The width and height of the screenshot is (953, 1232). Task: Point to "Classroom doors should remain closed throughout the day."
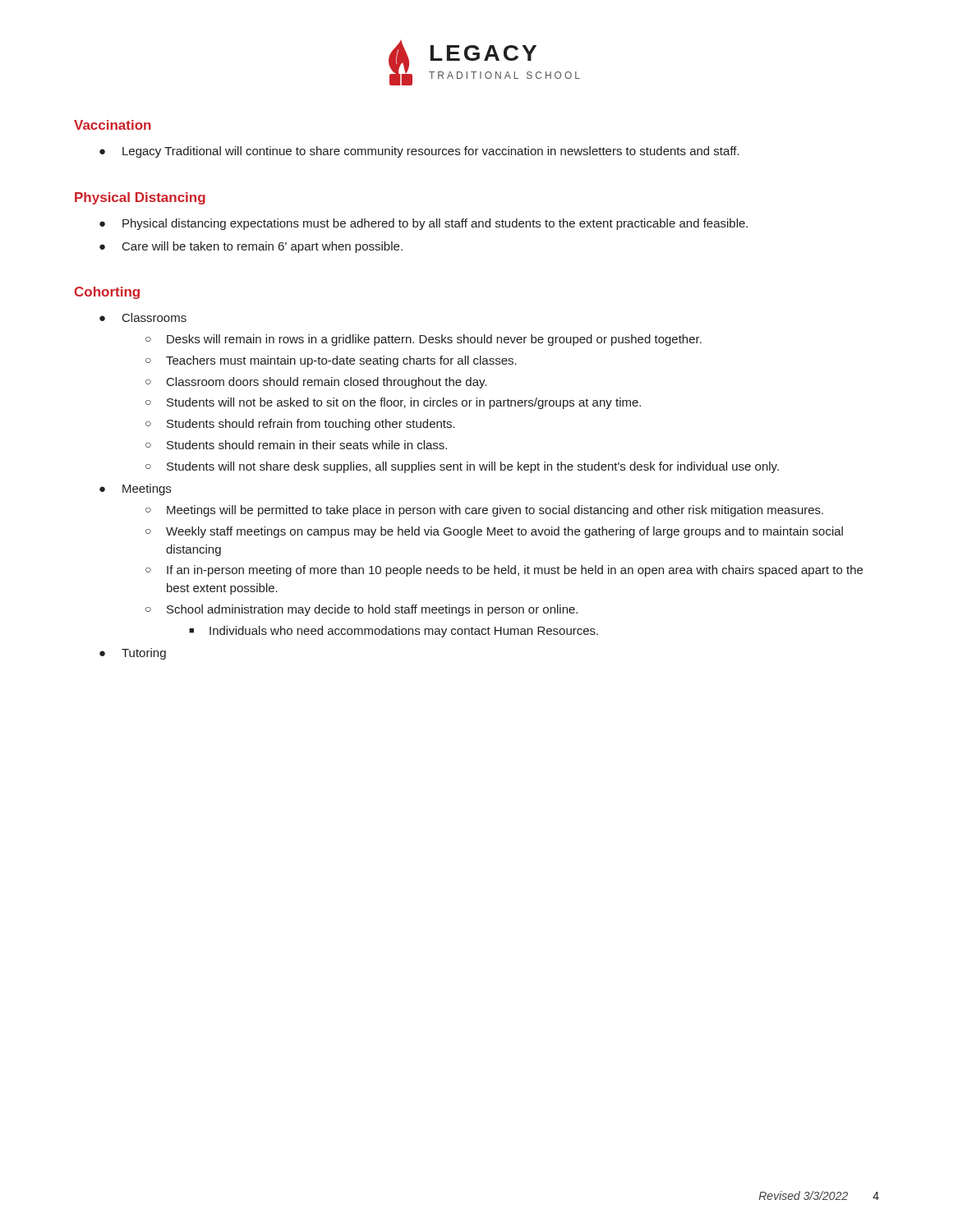coord(327,381)
